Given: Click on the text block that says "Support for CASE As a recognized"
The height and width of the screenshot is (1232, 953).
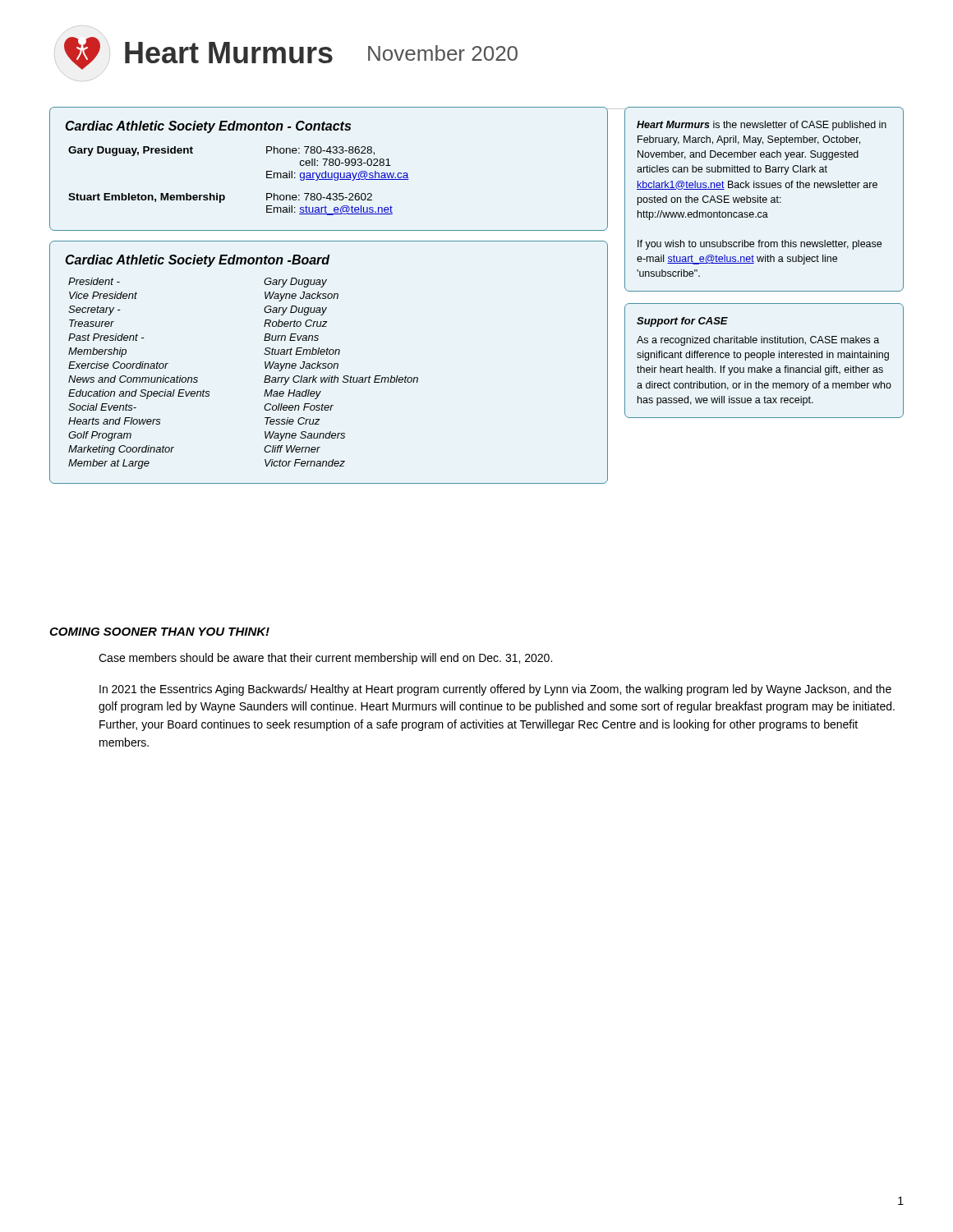Looking at the screenshot, I should point(764,360).
